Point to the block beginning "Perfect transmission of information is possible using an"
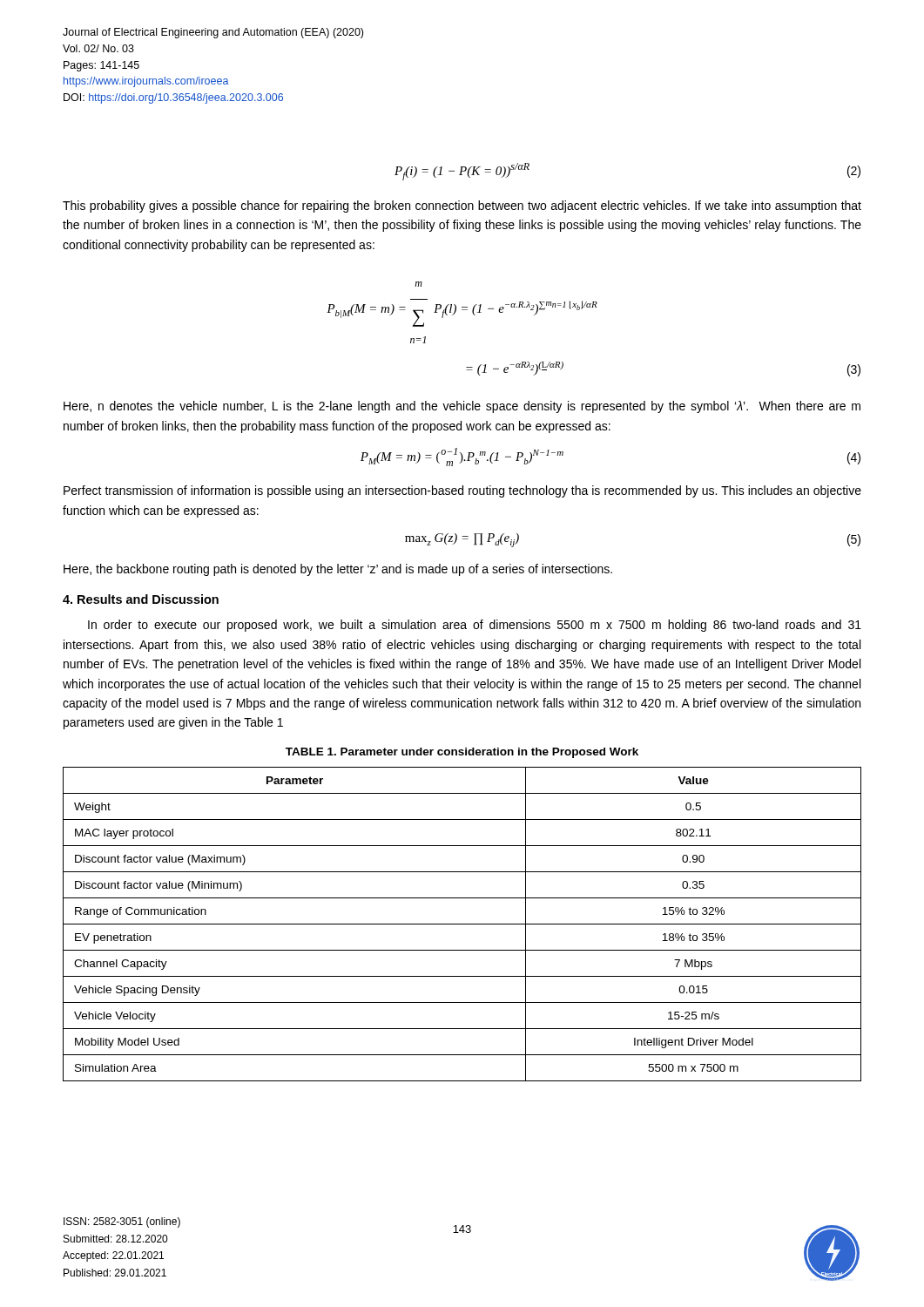This screenshot has width=924, height=1307. click(462, 501)
